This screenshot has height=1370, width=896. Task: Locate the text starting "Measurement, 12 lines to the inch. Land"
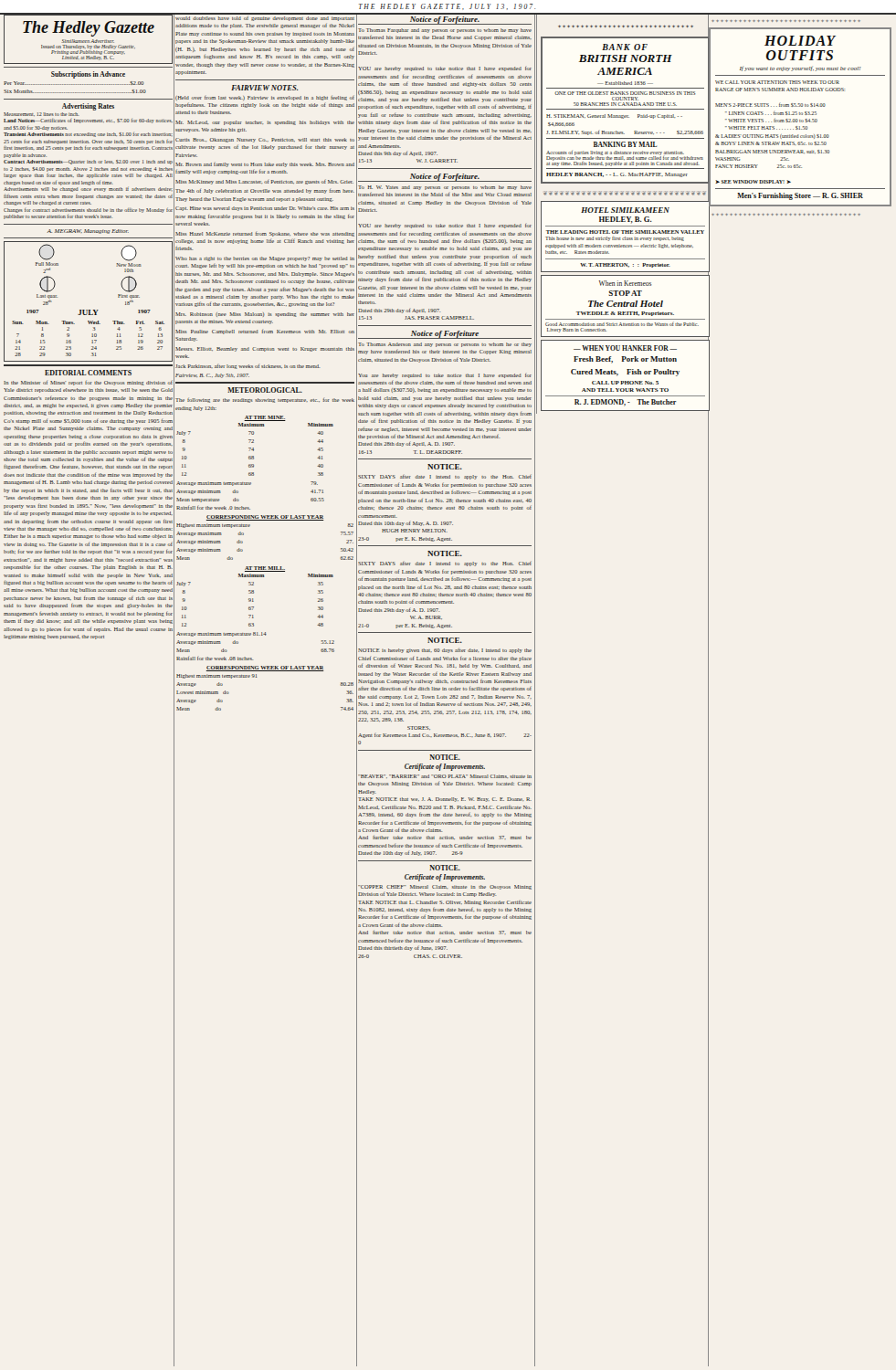(88, 165)
